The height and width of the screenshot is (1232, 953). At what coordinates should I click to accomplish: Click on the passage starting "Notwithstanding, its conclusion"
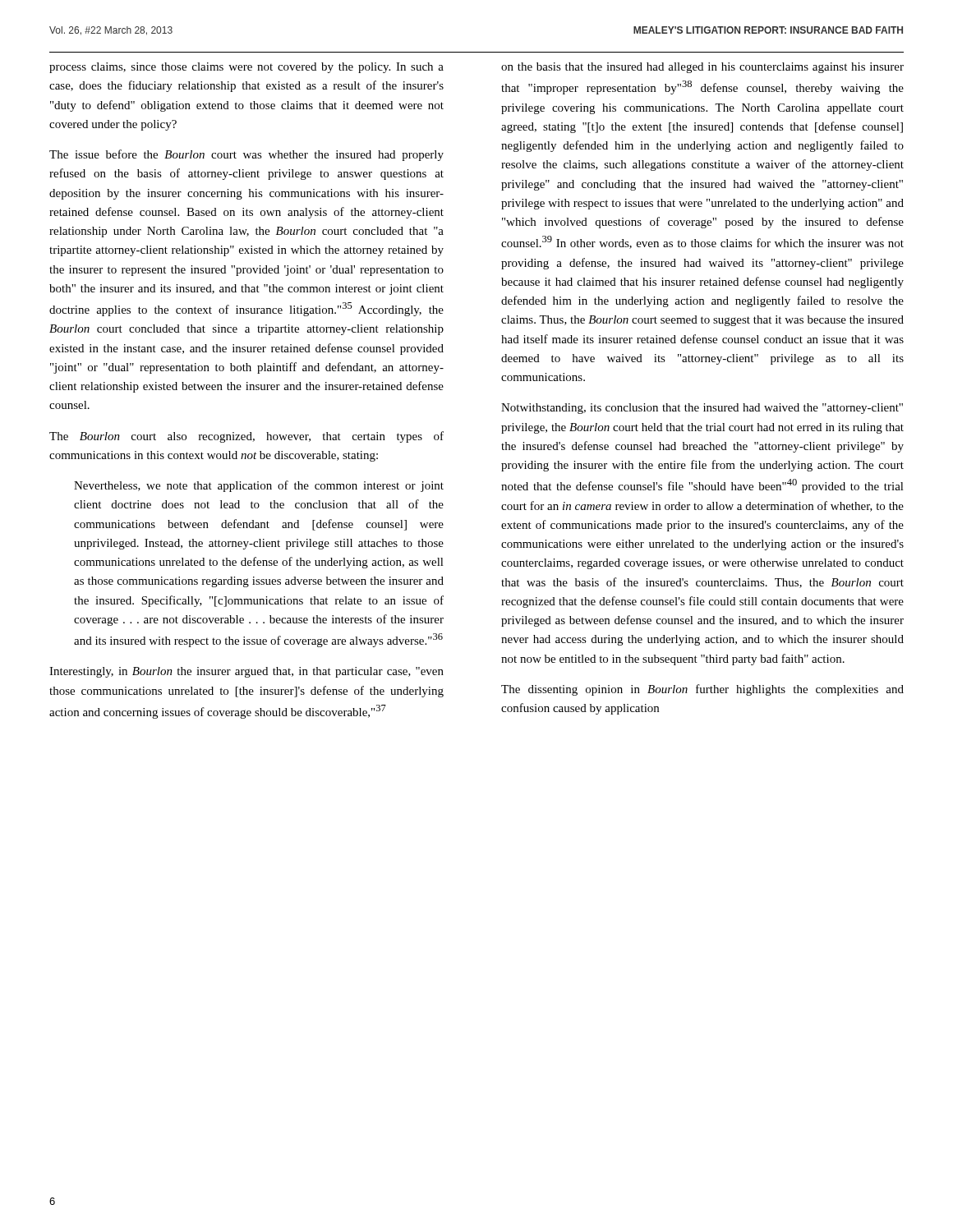click(x=702, y=533)
